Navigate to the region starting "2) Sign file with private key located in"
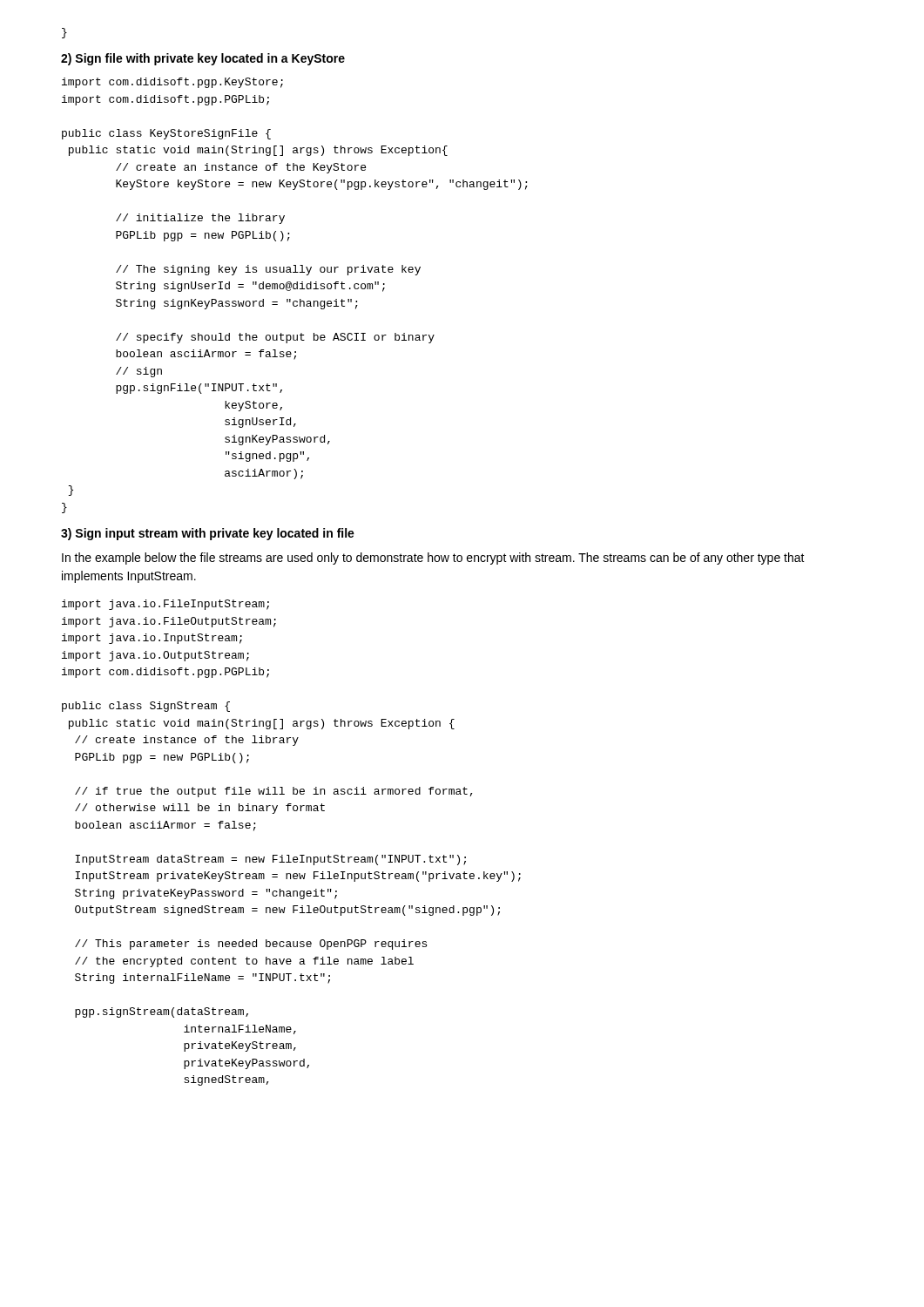 (203, 58)
